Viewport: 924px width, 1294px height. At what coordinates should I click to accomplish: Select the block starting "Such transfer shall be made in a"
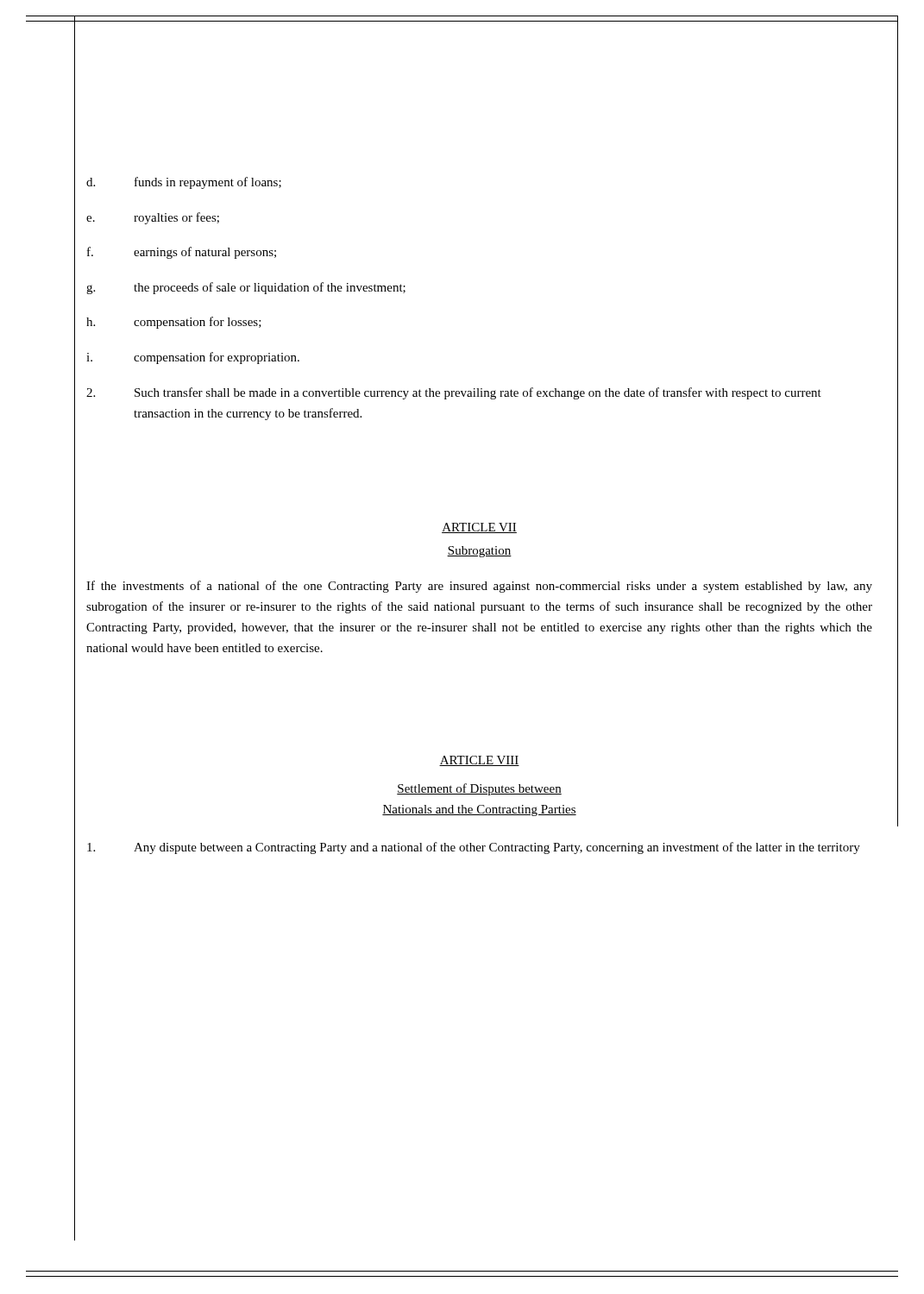pos(479,403)
